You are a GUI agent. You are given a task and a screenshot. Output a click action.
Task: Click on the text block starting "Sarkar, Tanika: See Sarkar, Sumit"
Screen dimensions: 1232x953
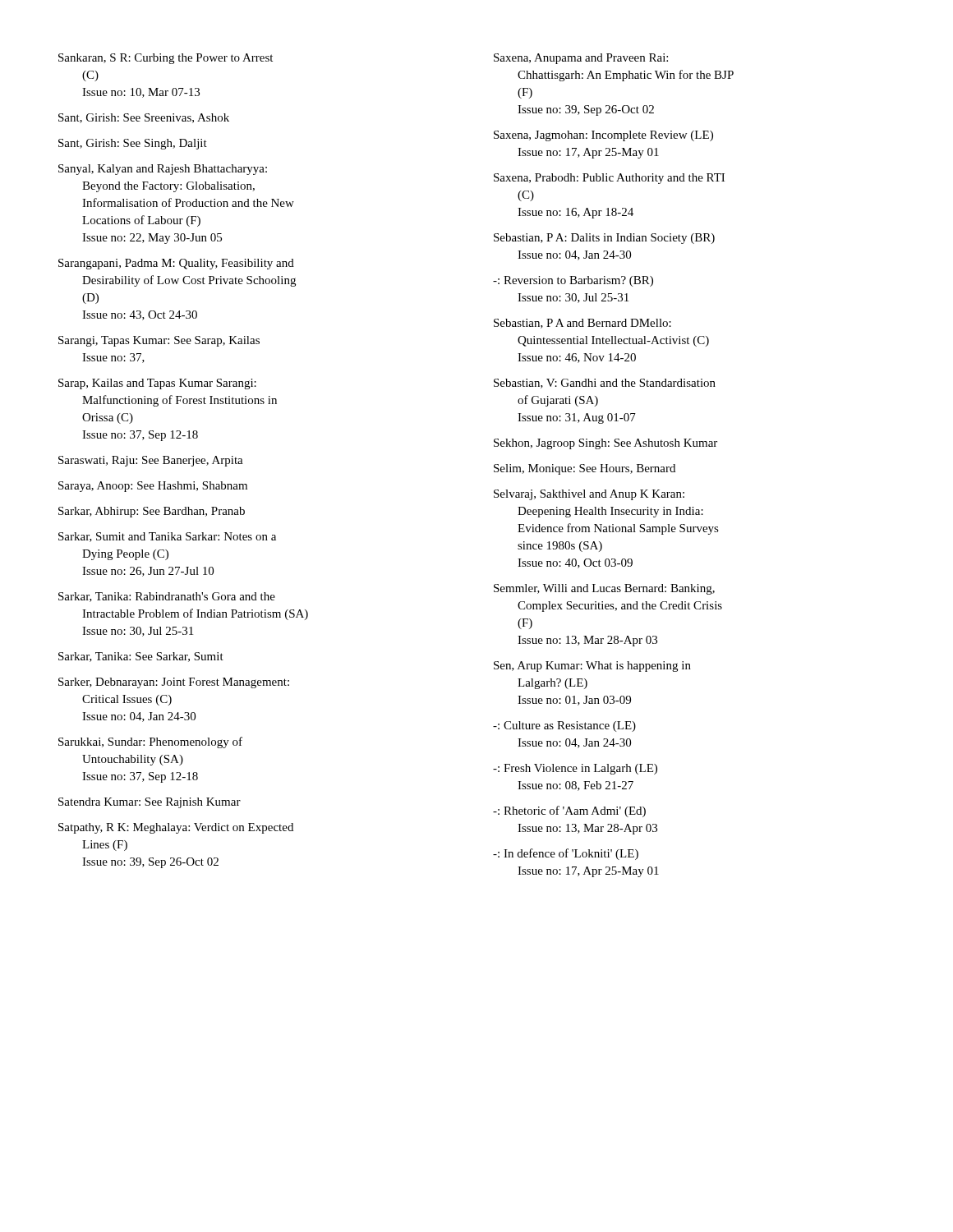141,657
